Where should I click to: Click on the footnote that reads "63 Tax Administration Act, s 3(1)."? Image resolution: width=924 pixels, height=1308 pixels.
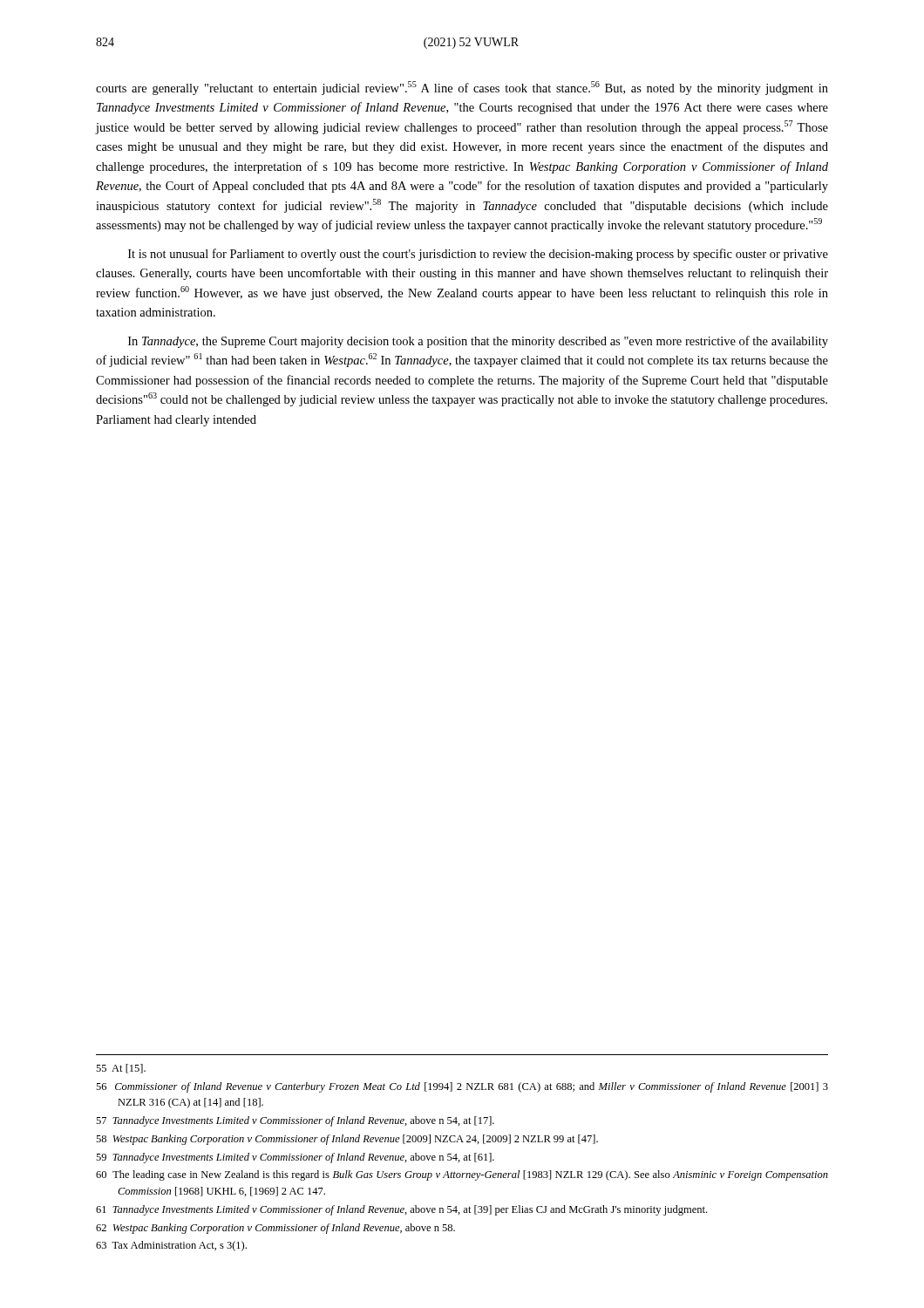point(172,1245)
